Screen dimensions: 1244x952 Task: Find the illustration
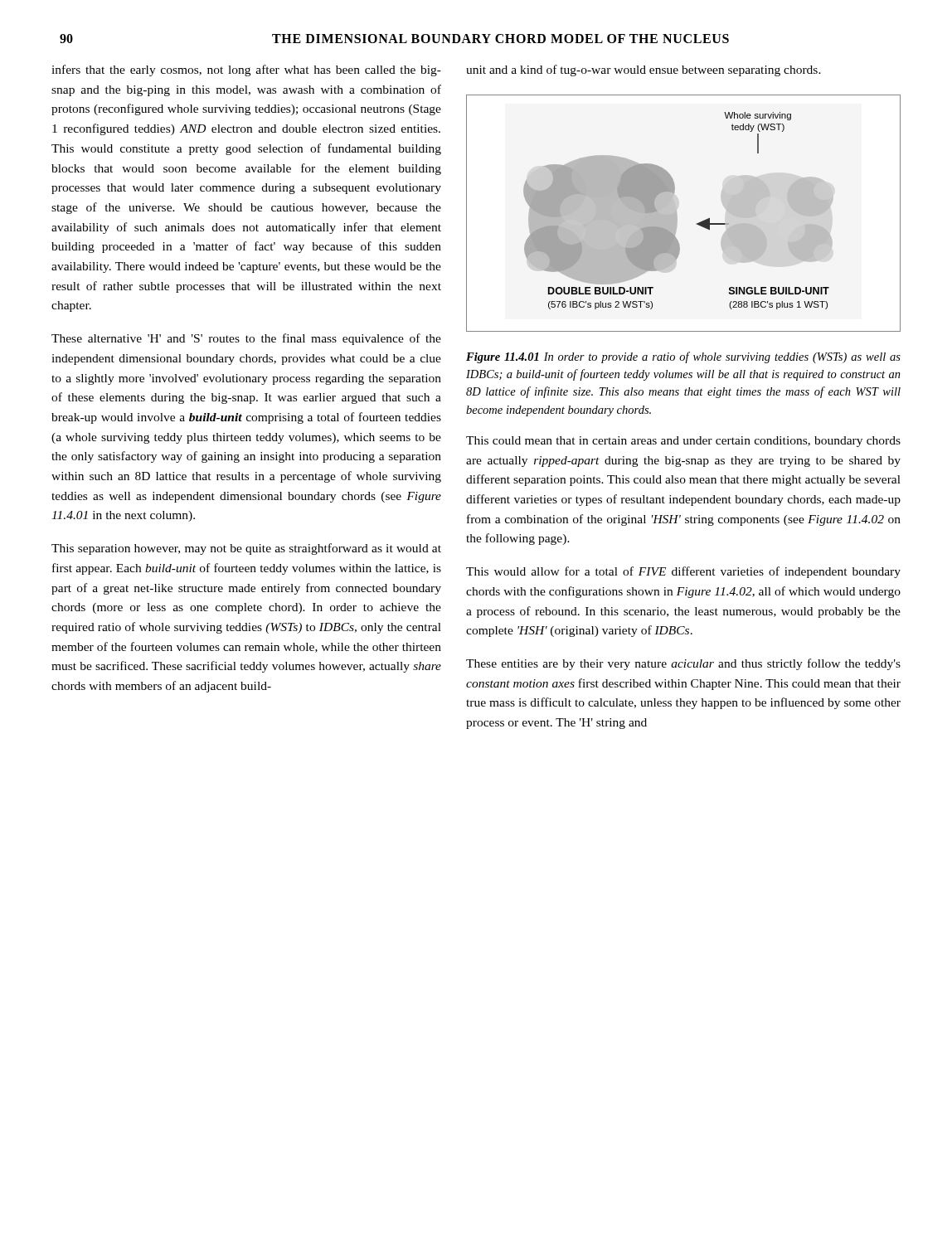tap(683, 217)
